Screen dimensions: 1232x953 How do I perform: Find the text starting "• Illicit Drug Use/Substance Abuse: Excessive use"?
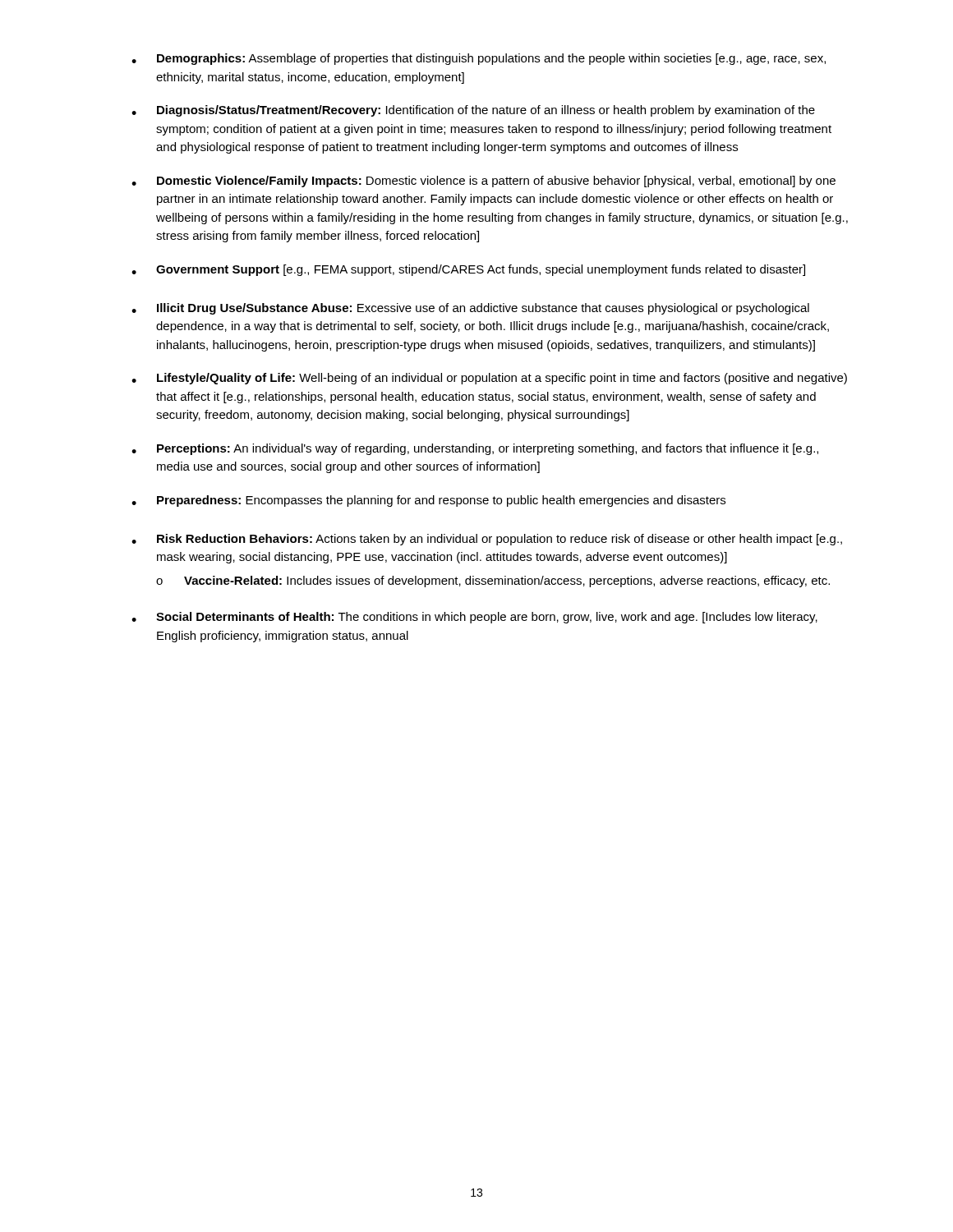tap(493, 326)
